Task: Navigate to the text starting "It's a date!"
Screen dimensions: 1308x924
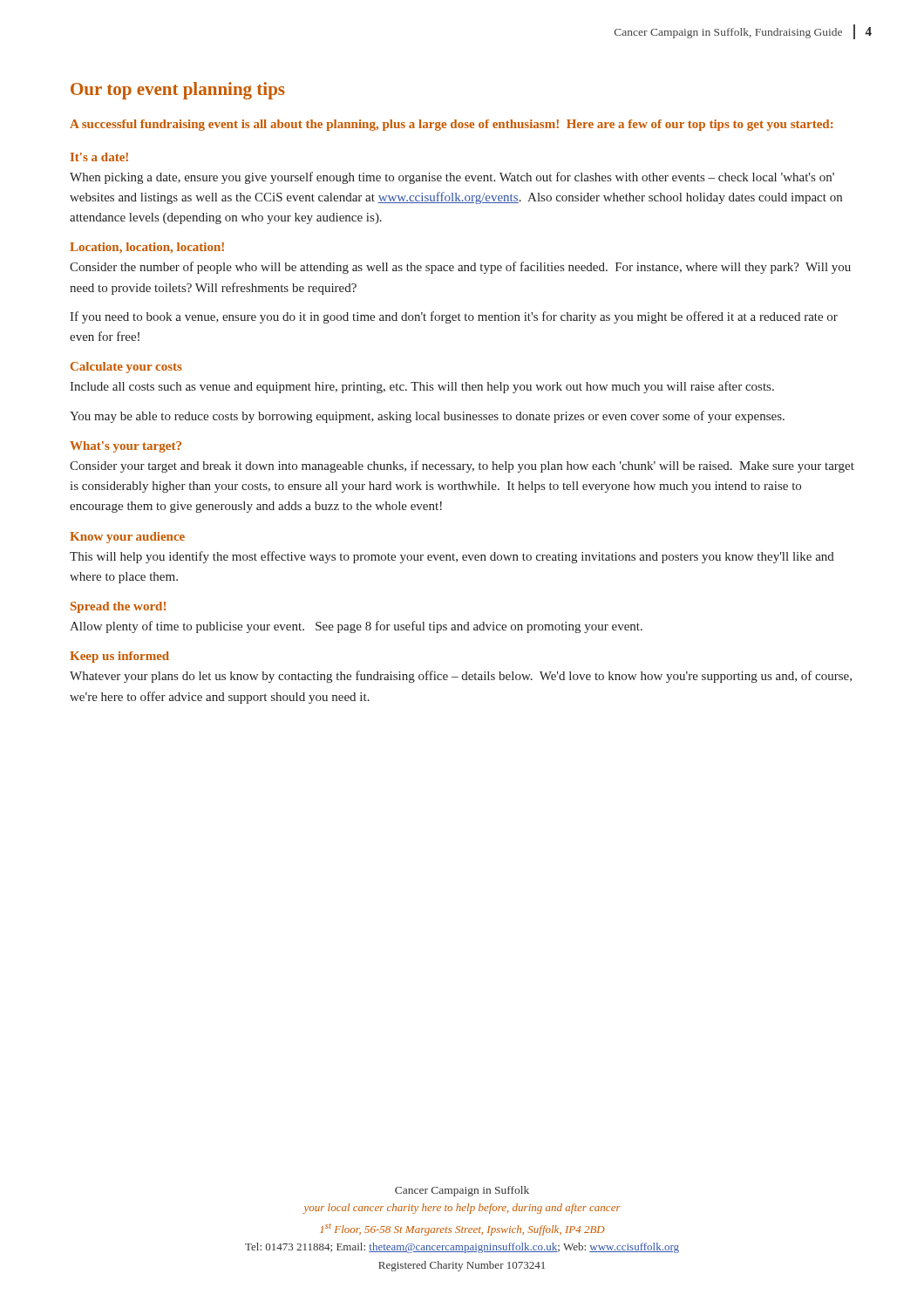Action: click(100, 157)
